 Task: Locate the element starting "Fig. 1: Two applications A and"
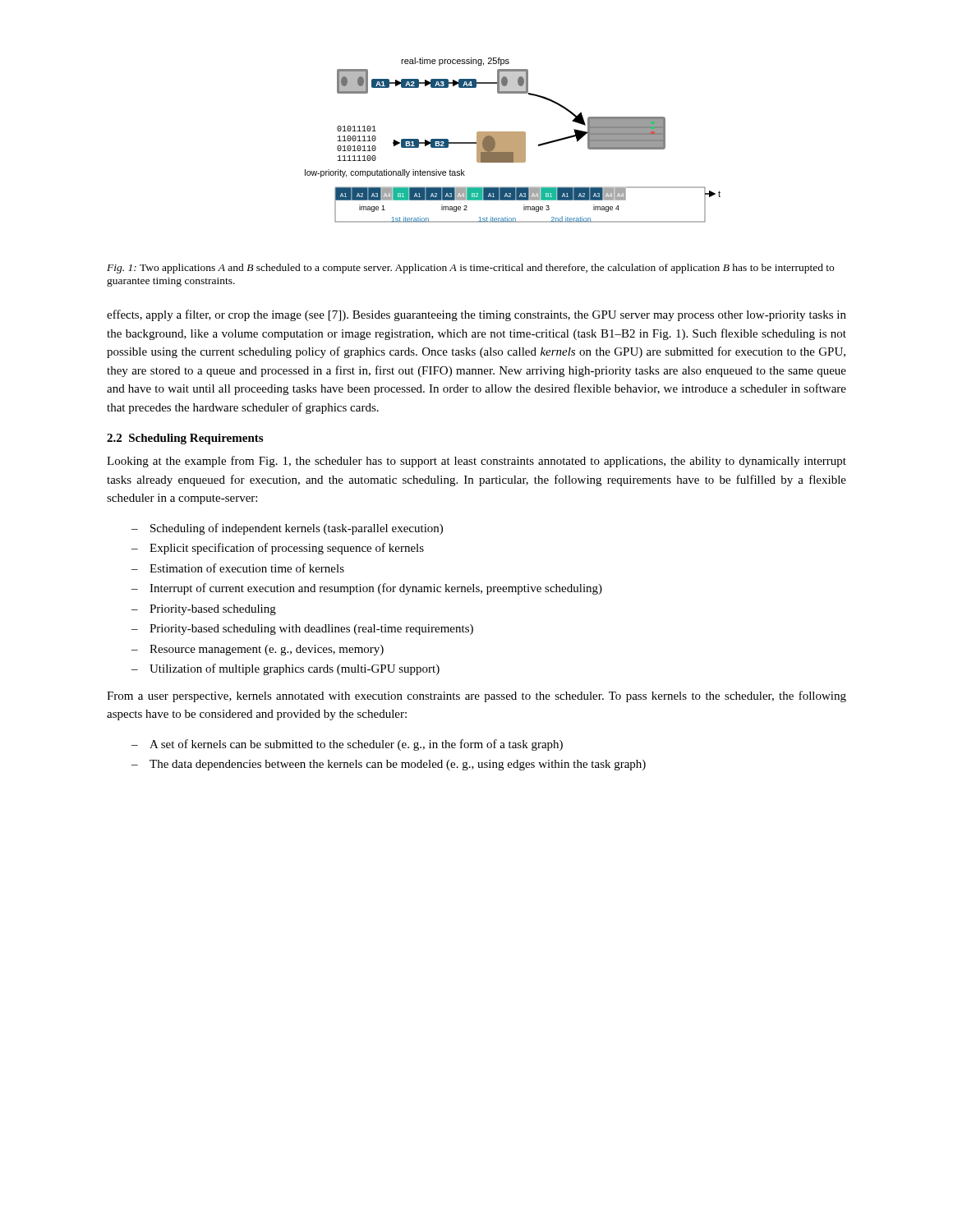click(x=471, y=274)
